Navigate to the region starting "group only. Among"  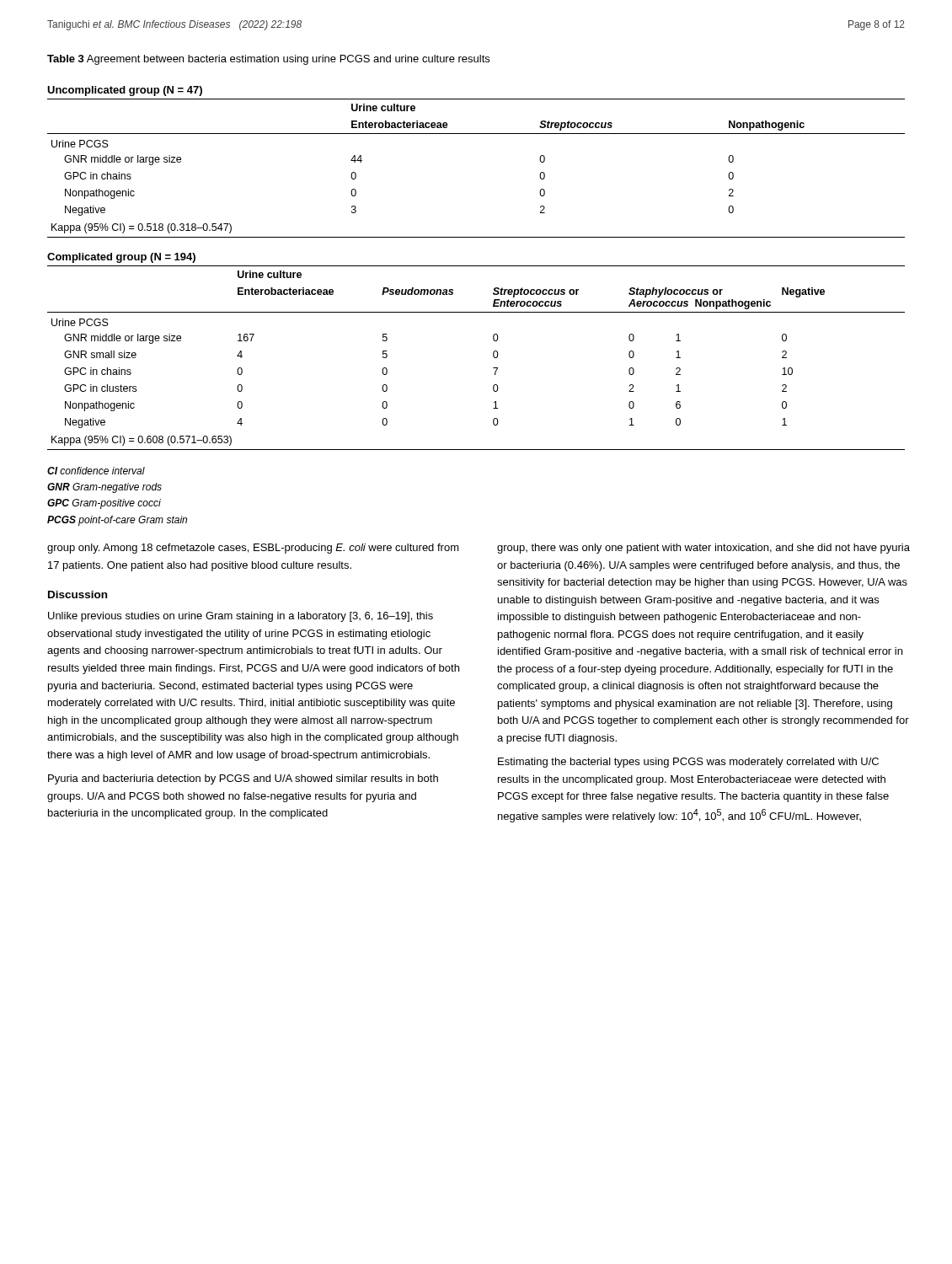click(x=254, y=557)
